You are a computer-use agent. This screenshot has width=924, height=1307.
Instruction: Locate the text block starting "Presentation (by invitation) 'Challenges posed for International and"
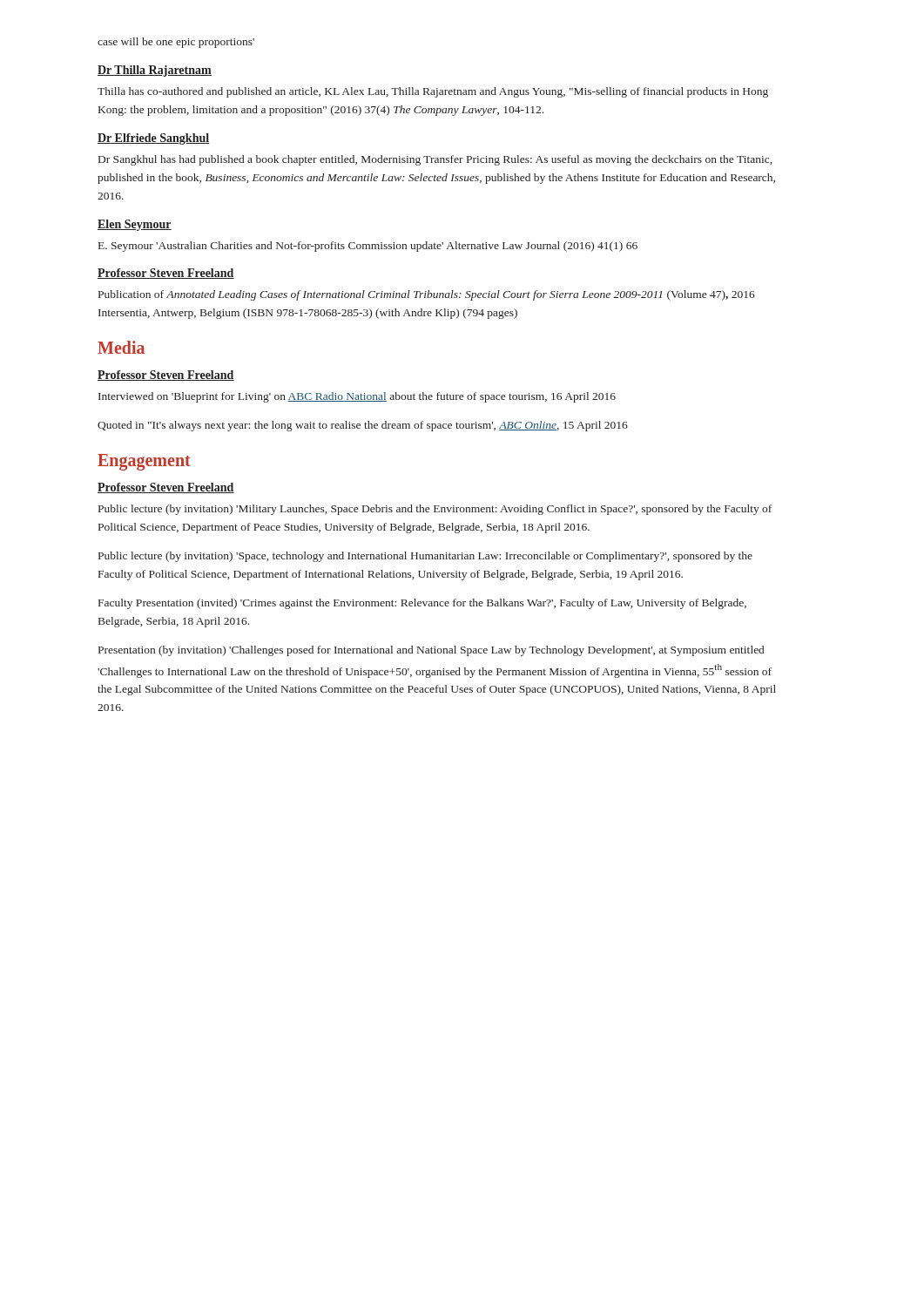[437, 678]
